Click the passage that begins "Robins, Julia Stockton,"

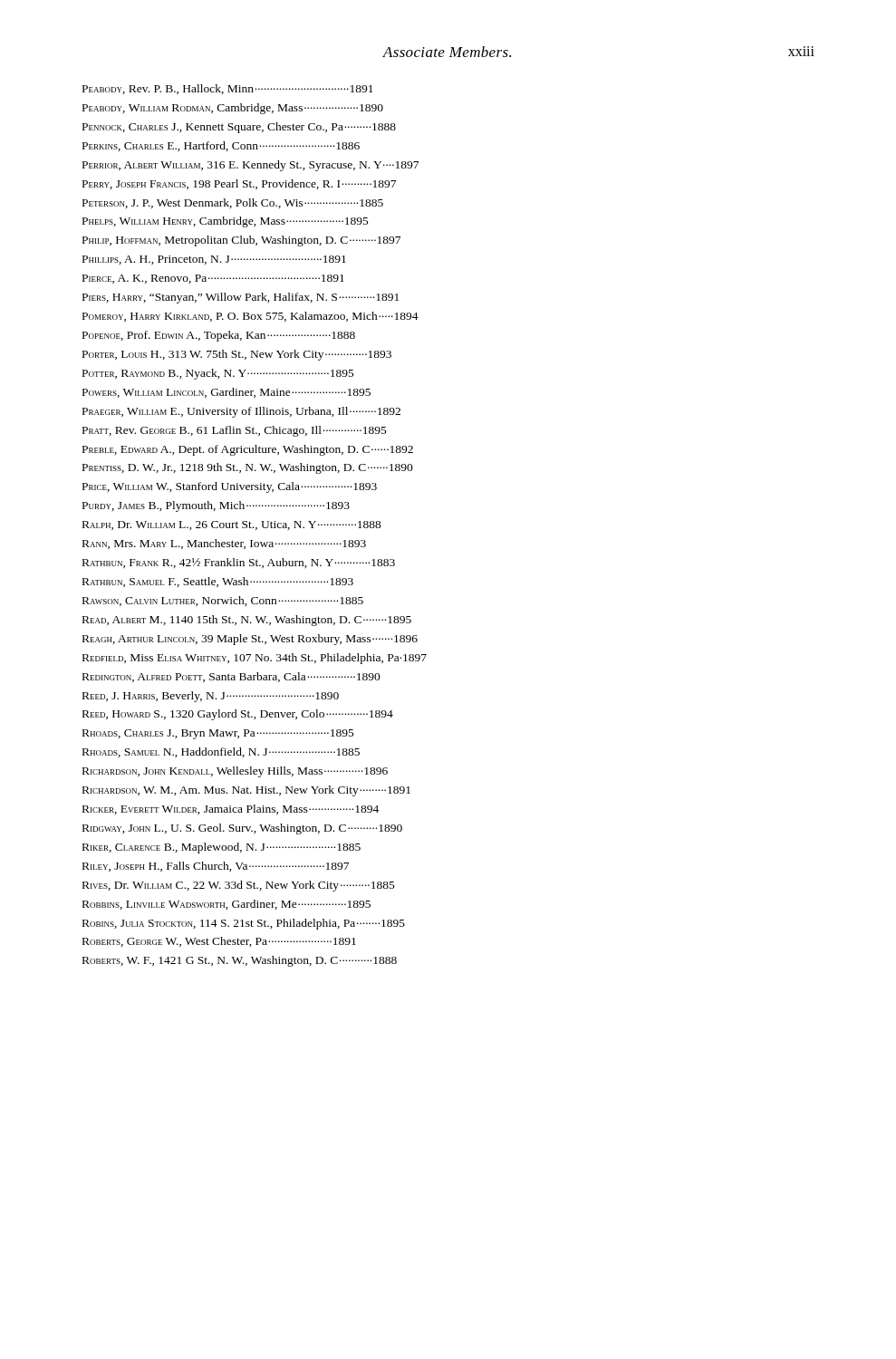pos(243,922)
